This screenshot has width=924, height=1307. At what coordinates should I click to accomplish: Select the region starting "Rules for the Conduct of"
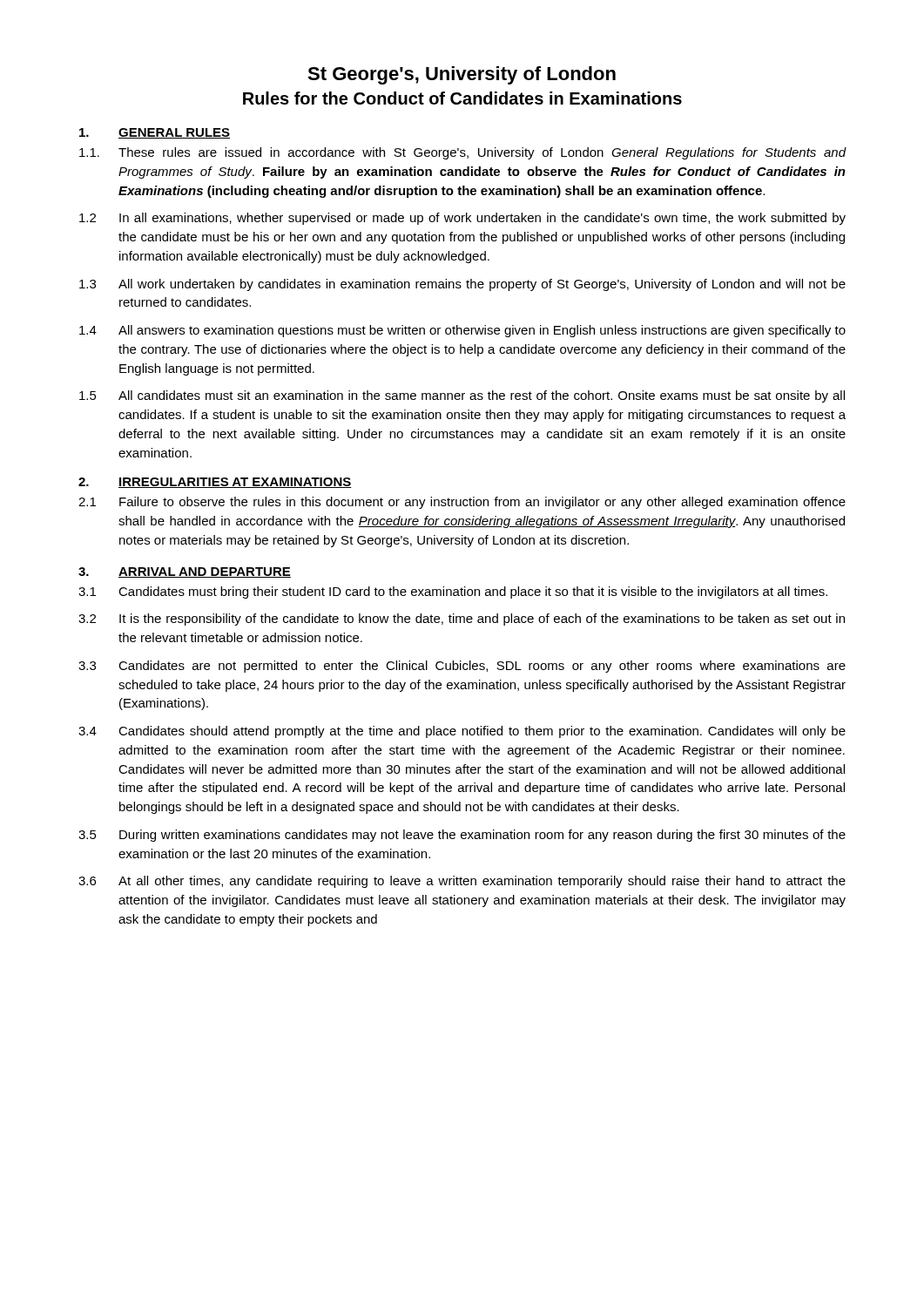[x=462, y=99]
